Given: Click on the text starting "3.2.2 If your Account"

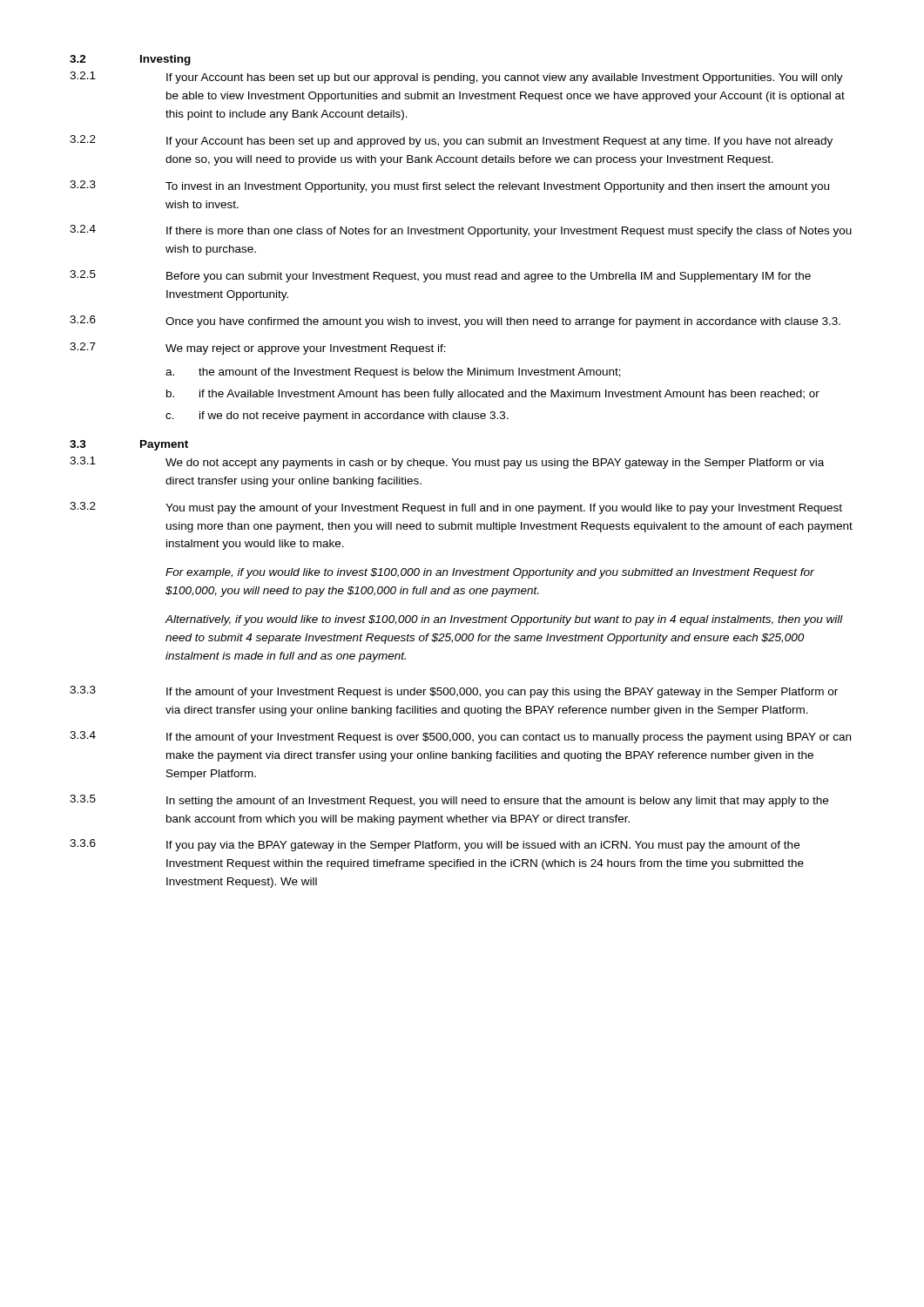Looking at the screenshot, I should pos(462,151).
